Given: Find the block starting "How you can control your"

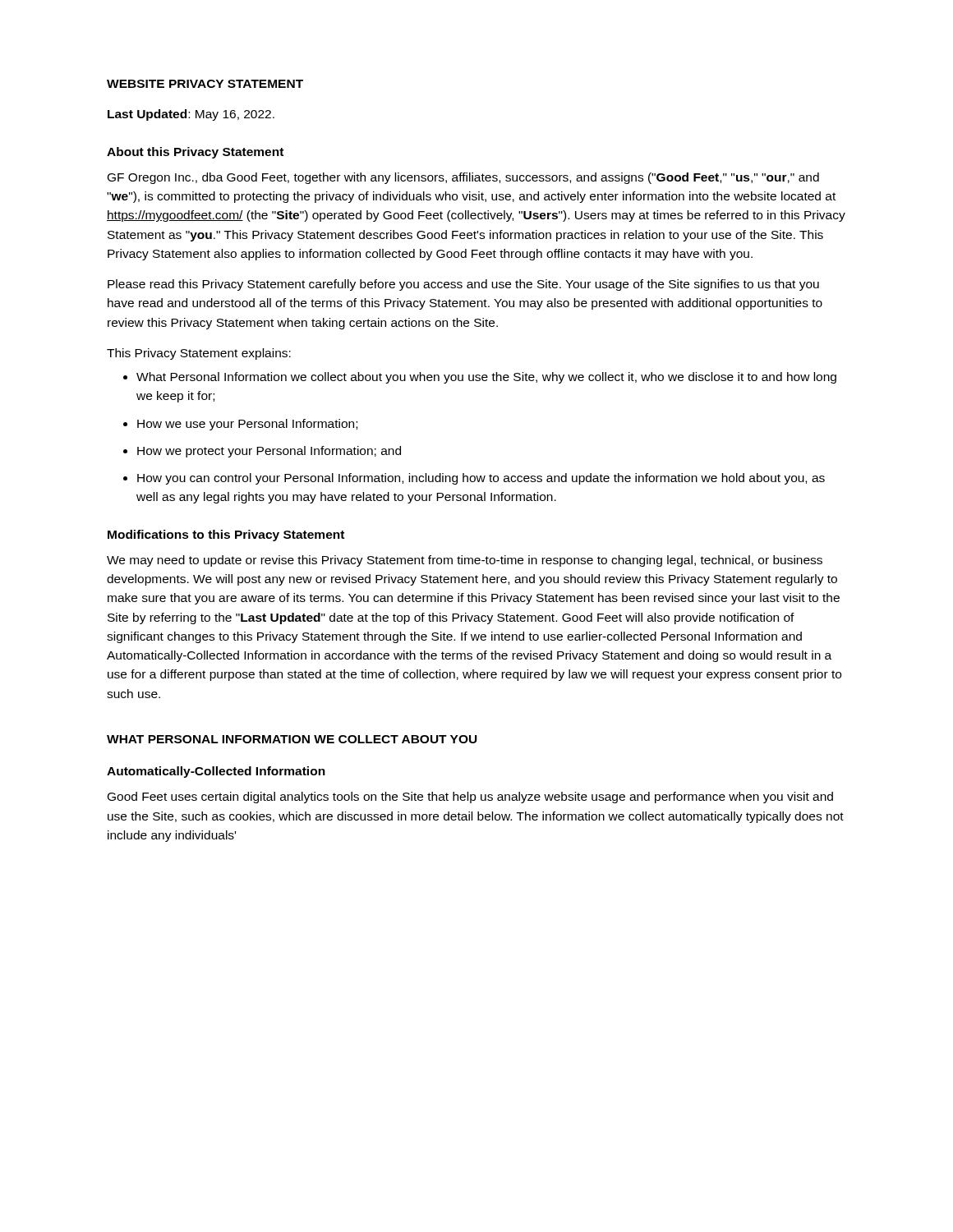Looking at the screenshot, I should (x=481, y=487).
